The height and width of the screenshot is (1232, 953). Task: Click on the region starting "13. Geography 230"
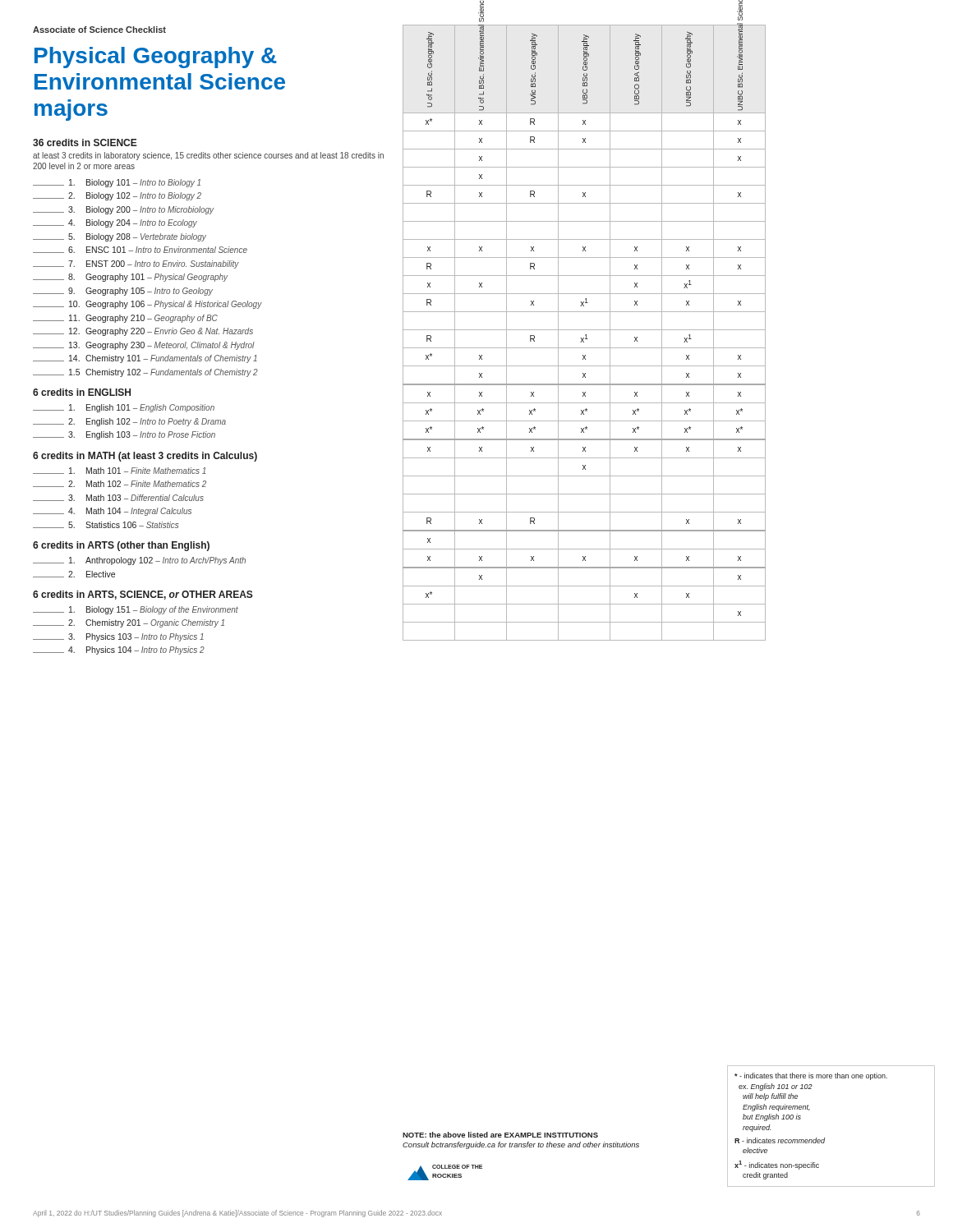(x=143, y=345)
